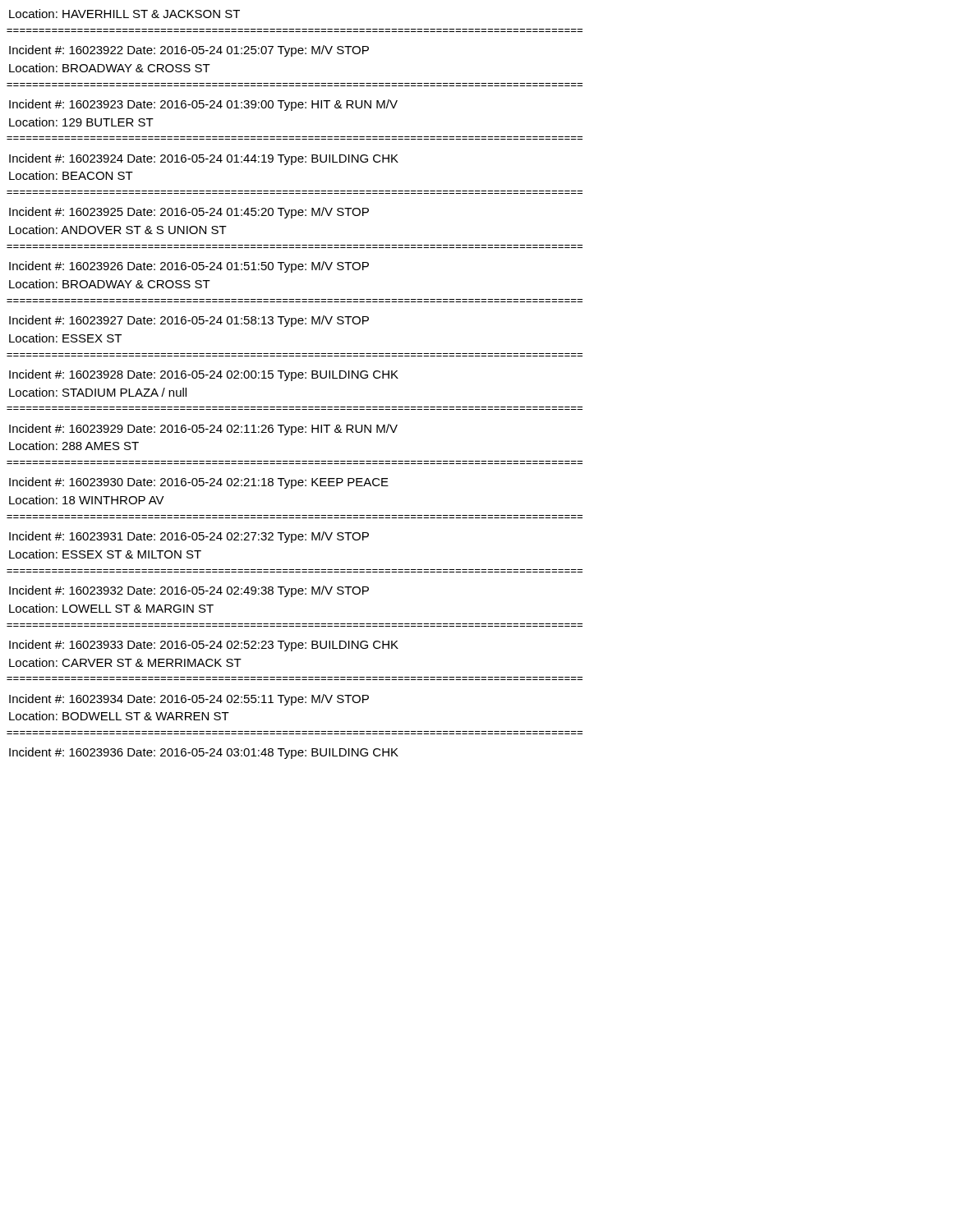Click on the list item that reads "Incident #: 16023931 Date: 2016-05-24 02:27:32"

(x=189, y=537)
